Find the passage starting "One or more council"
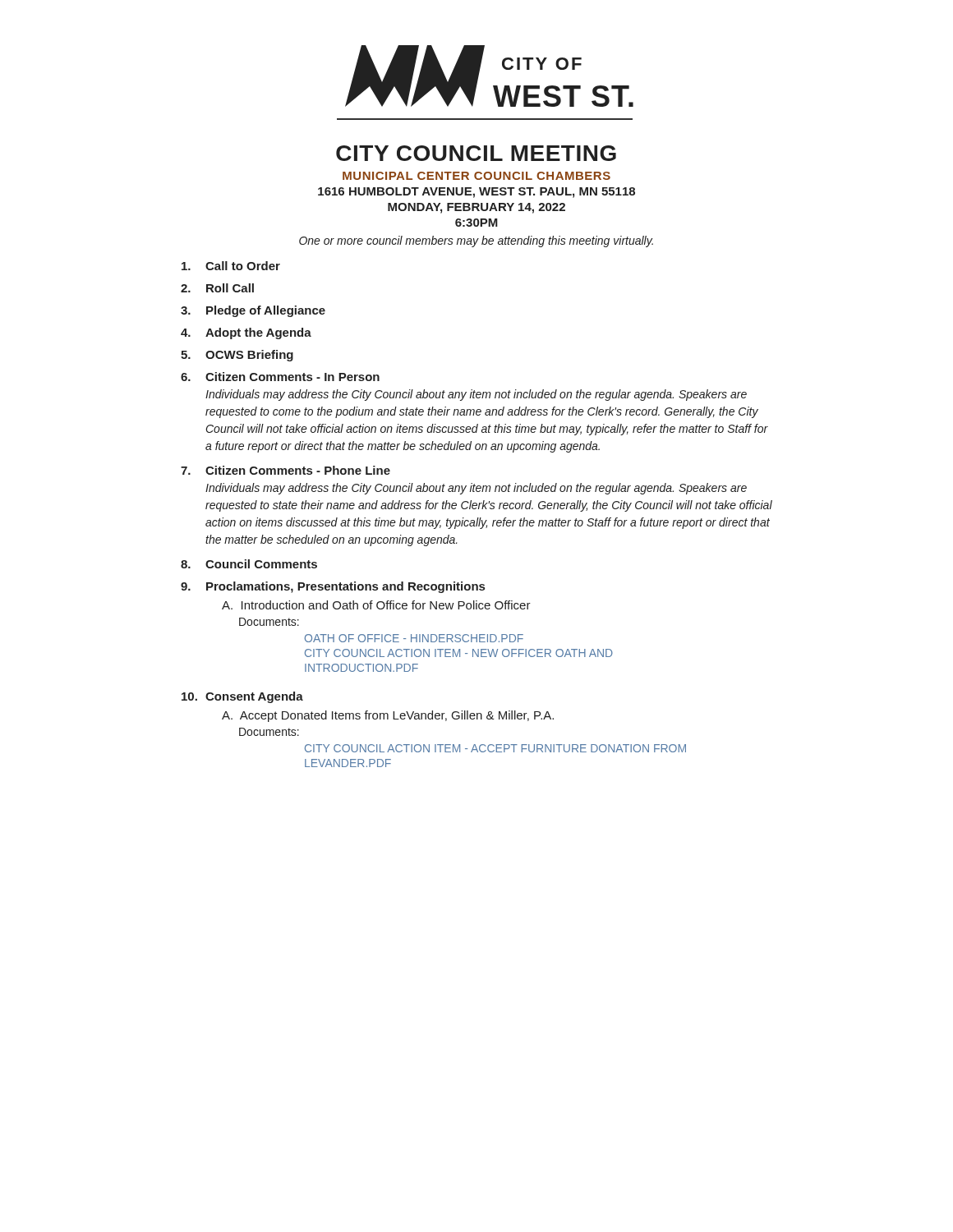Screen dimensions: 1232x953 [x=476, y=241]
